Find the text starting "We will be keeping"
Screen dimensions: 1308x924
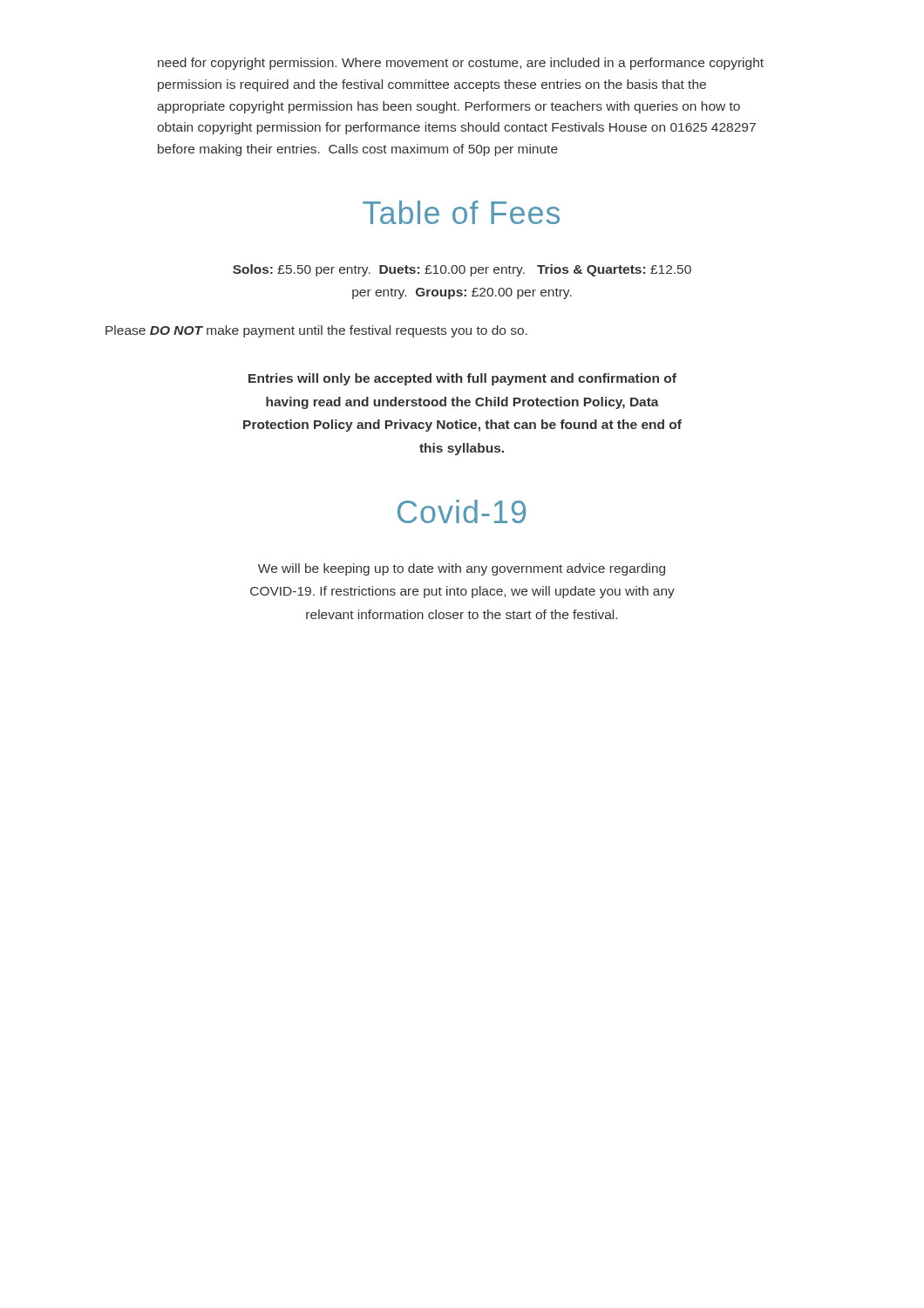point(462,591)
